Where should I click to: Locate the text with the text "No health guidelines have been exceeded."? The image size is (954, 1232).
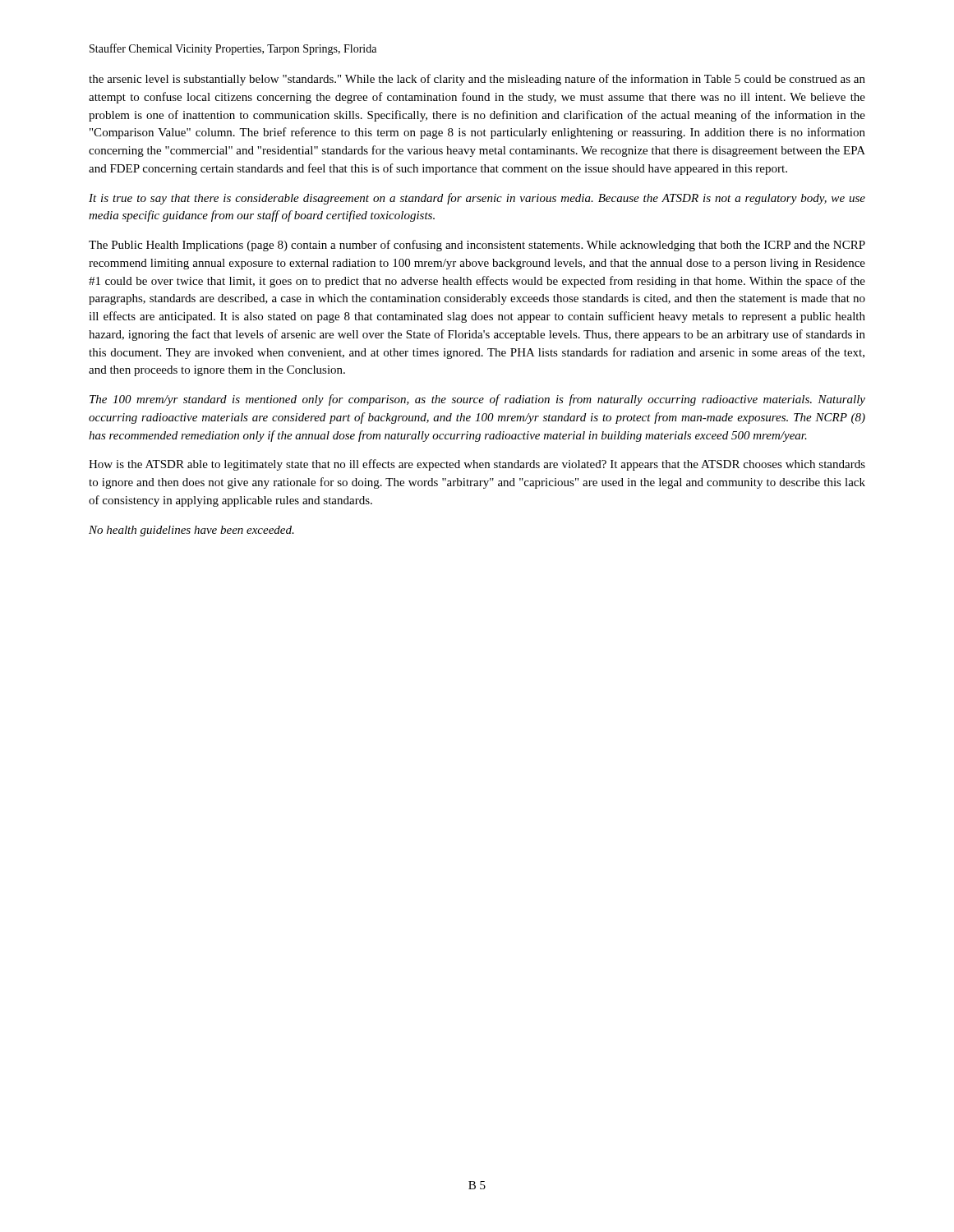[192, 529]
